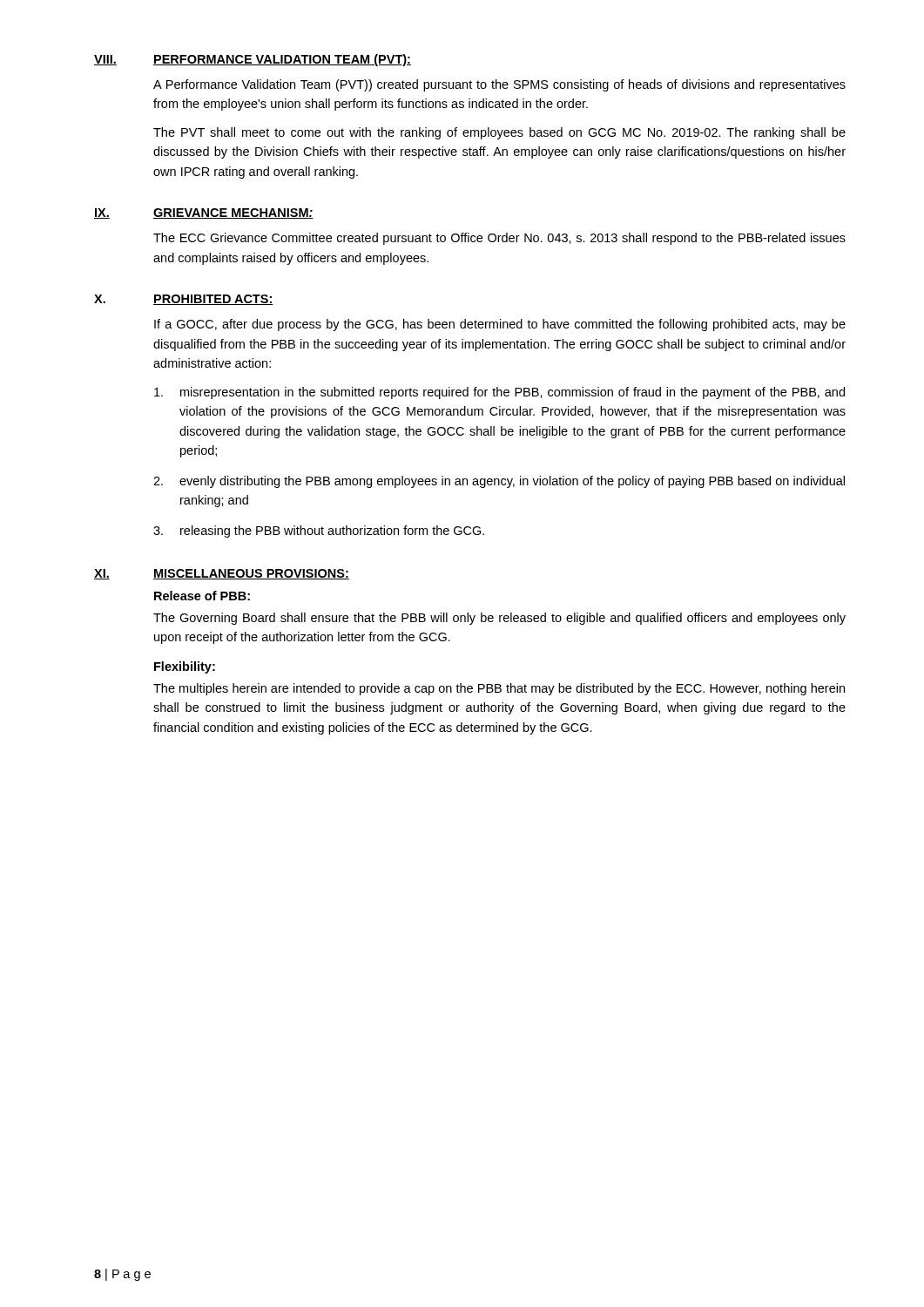Navigate to the block starting "The ECC Grievance Committee created"

[499, 248]
